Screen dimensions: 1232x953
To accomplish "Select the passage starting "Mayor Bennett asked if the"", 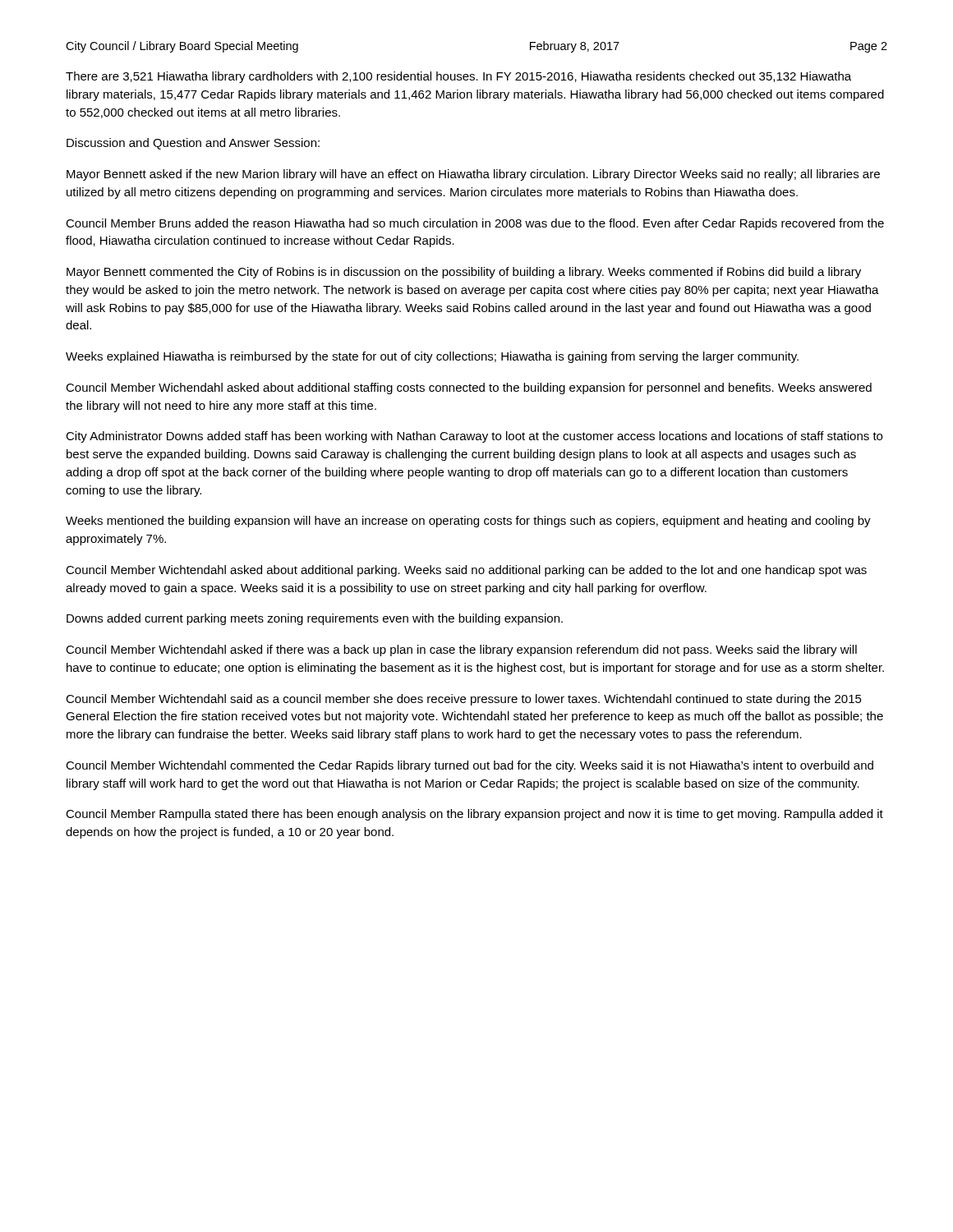I will point(473,183).
